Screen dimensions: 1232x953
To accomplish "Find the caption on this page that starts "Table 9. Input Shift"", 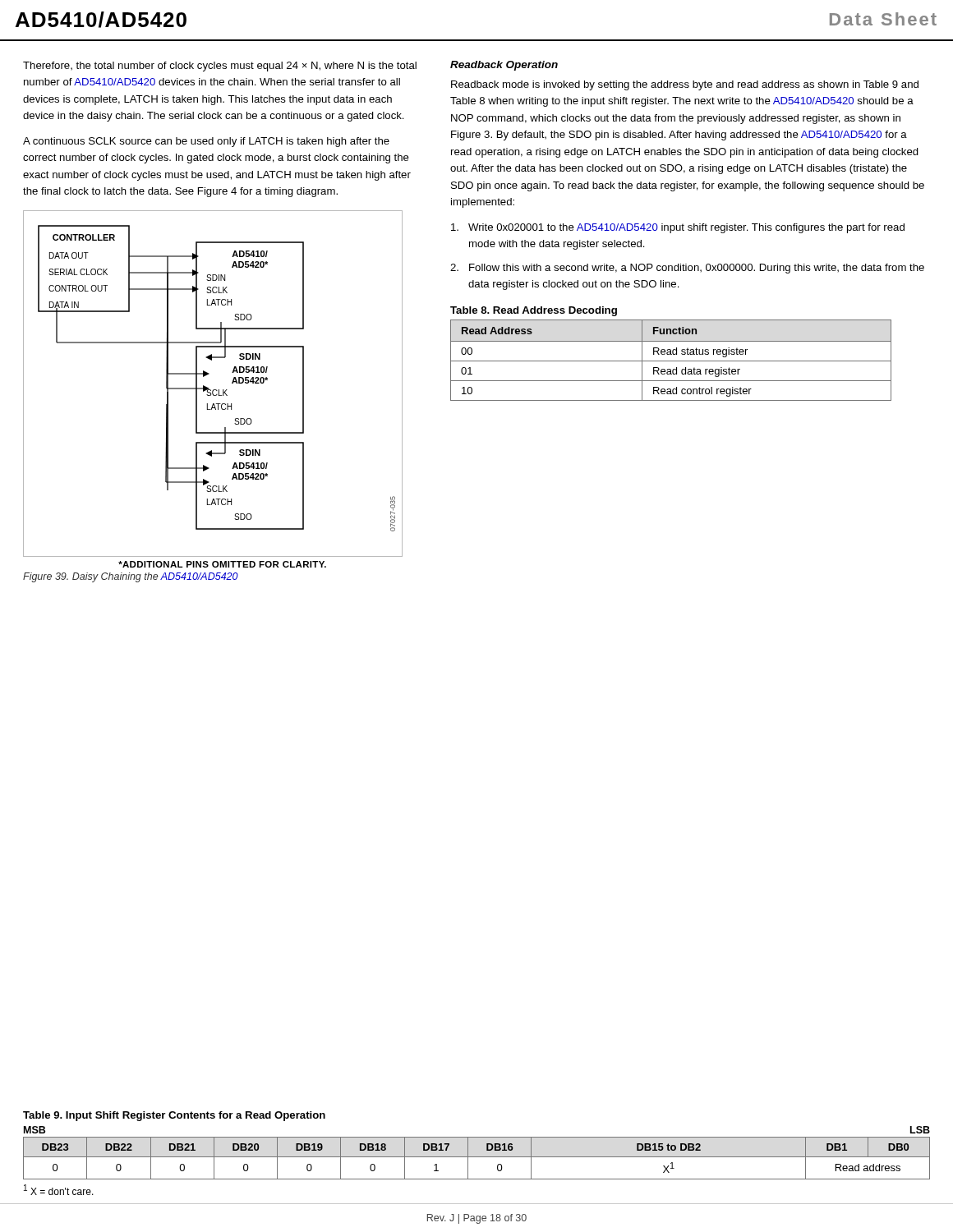I will point(174,1115).
